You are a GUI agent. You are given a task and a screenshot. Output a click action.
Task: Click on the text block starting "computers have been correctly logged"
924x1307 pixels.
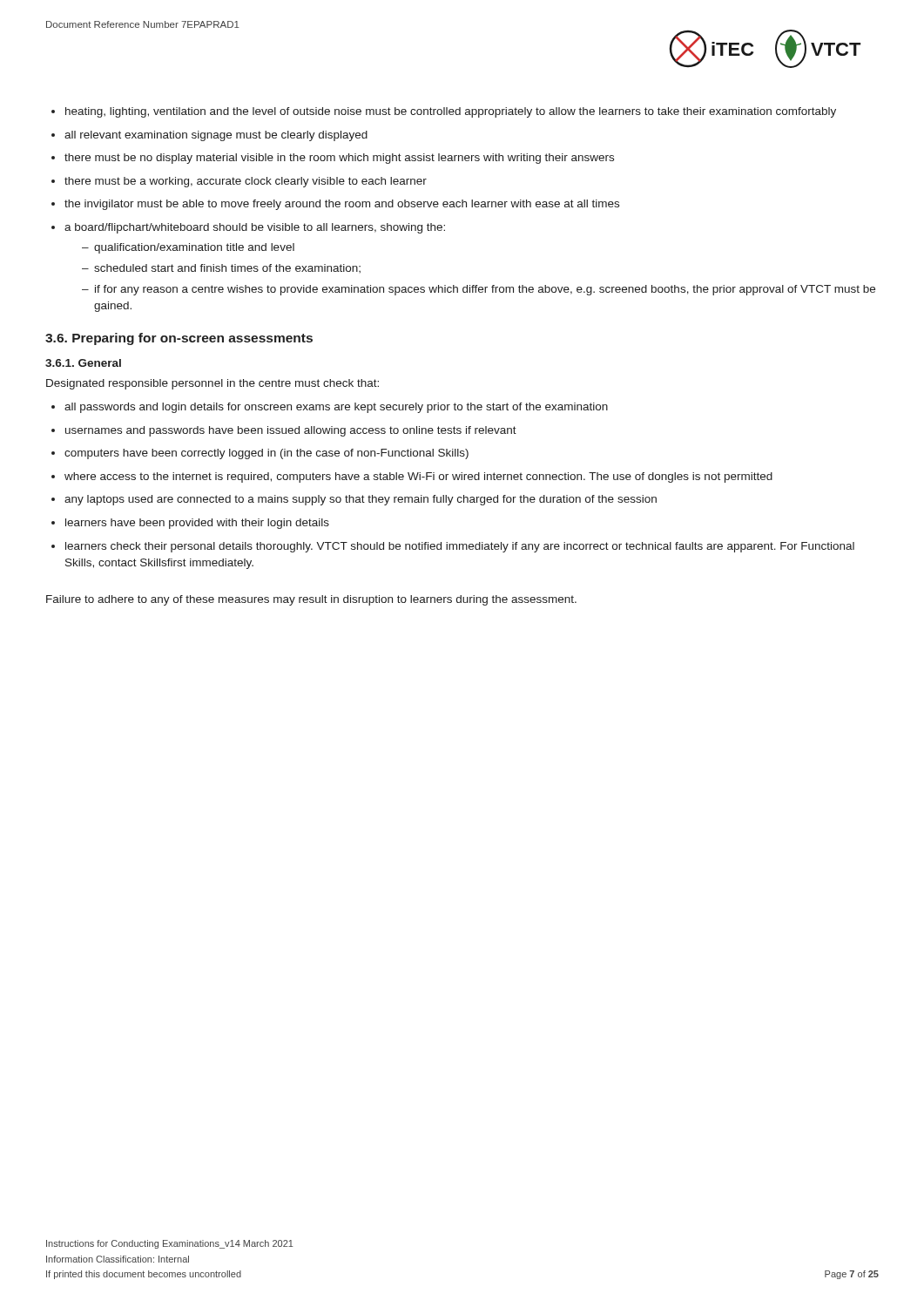click(267, 453)
